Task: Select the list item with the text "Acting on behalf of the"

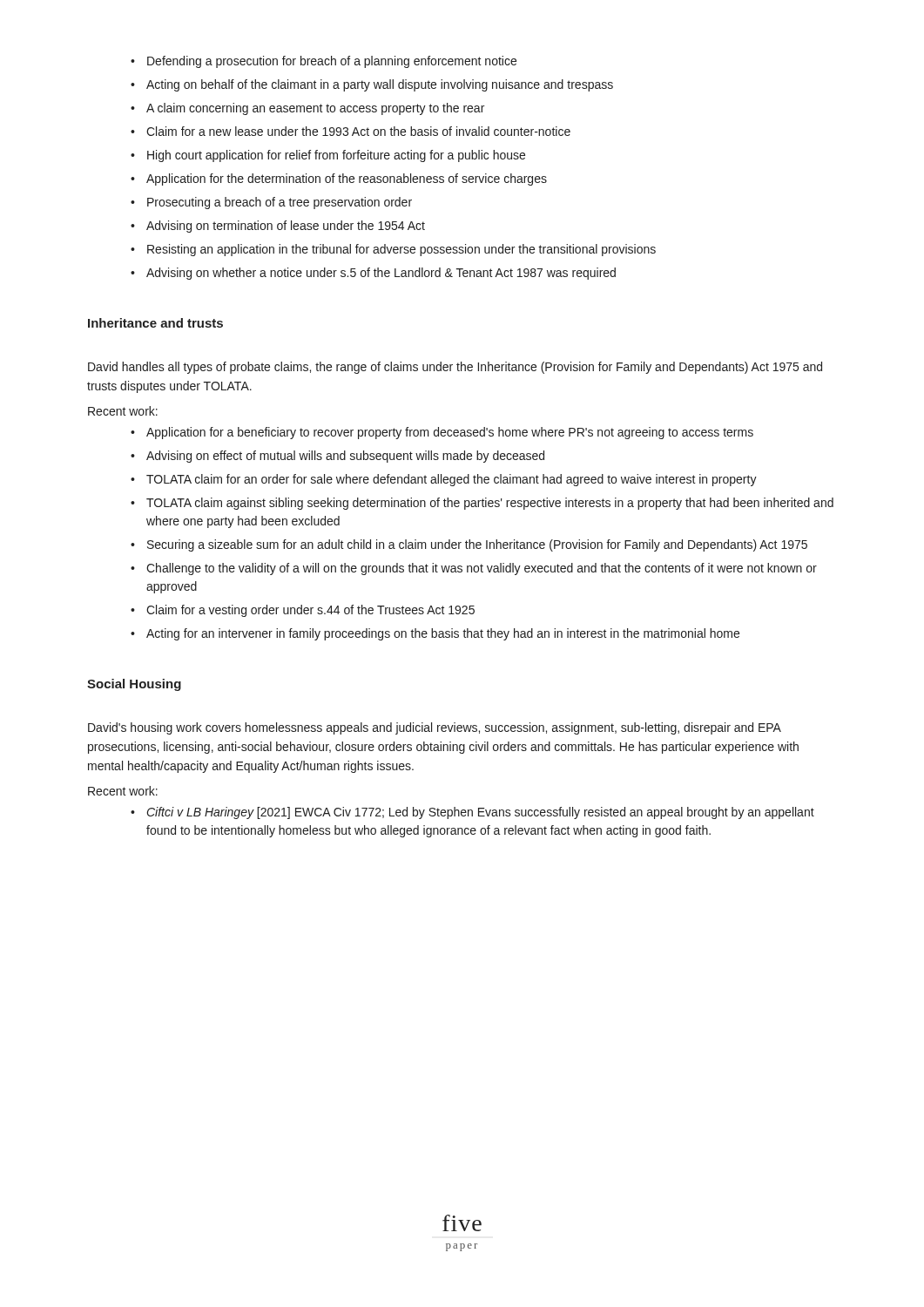Action: (x=484, y=85)
